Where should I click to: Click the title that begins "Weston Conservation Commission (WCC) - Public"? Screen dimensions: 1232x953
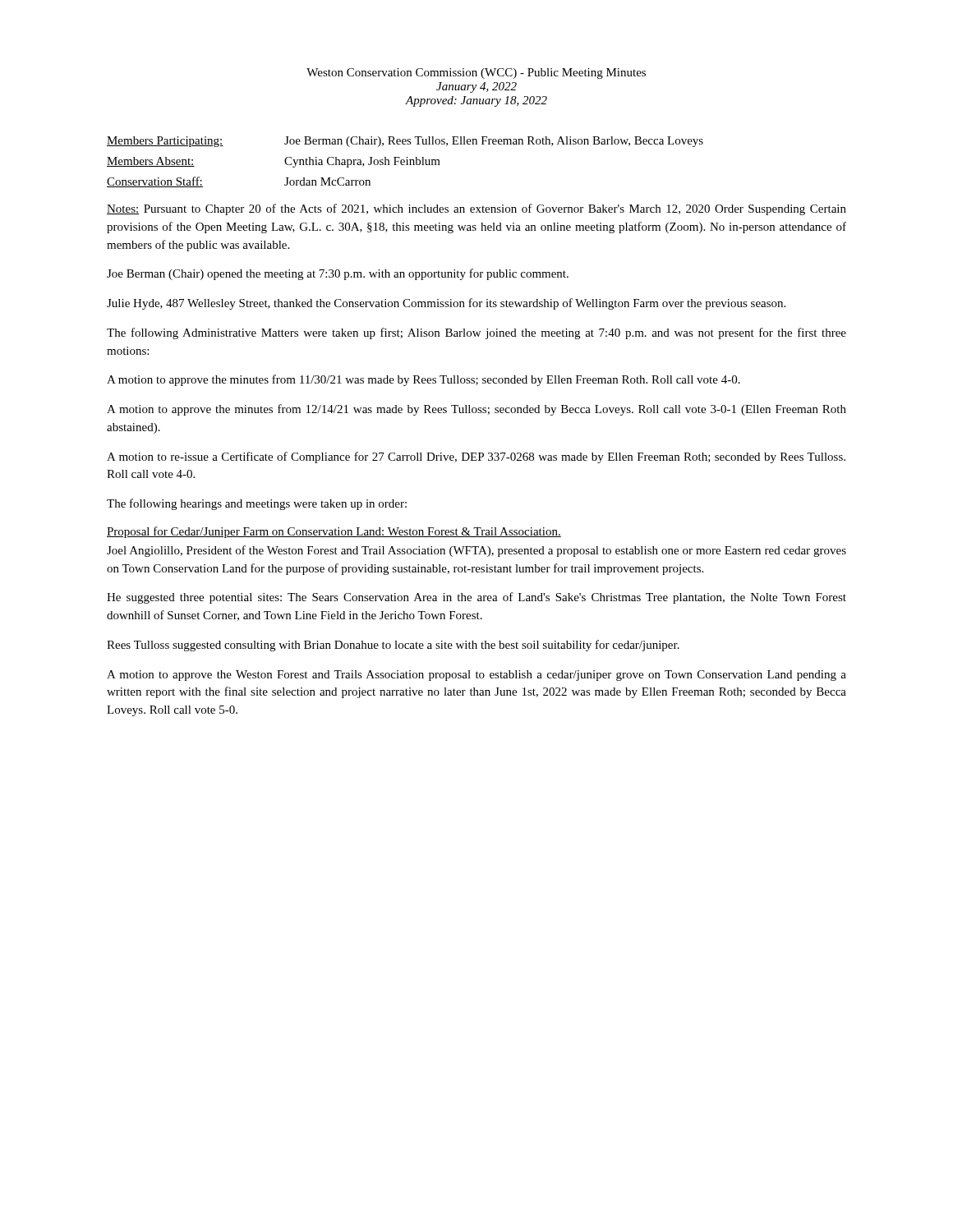pos(476,87)
